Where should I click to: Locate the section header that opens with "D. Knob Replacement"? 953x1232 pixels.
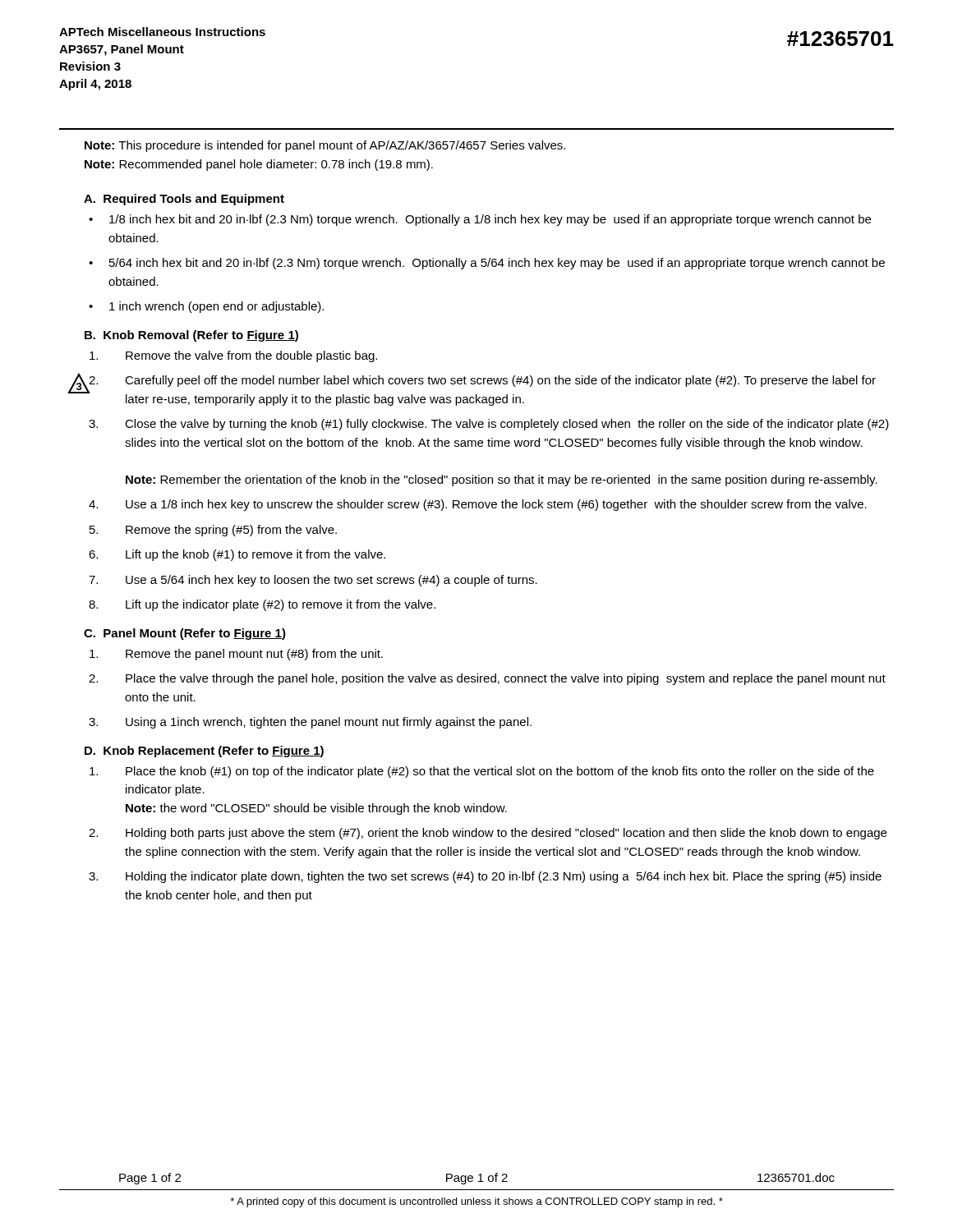tap(204, 750)
